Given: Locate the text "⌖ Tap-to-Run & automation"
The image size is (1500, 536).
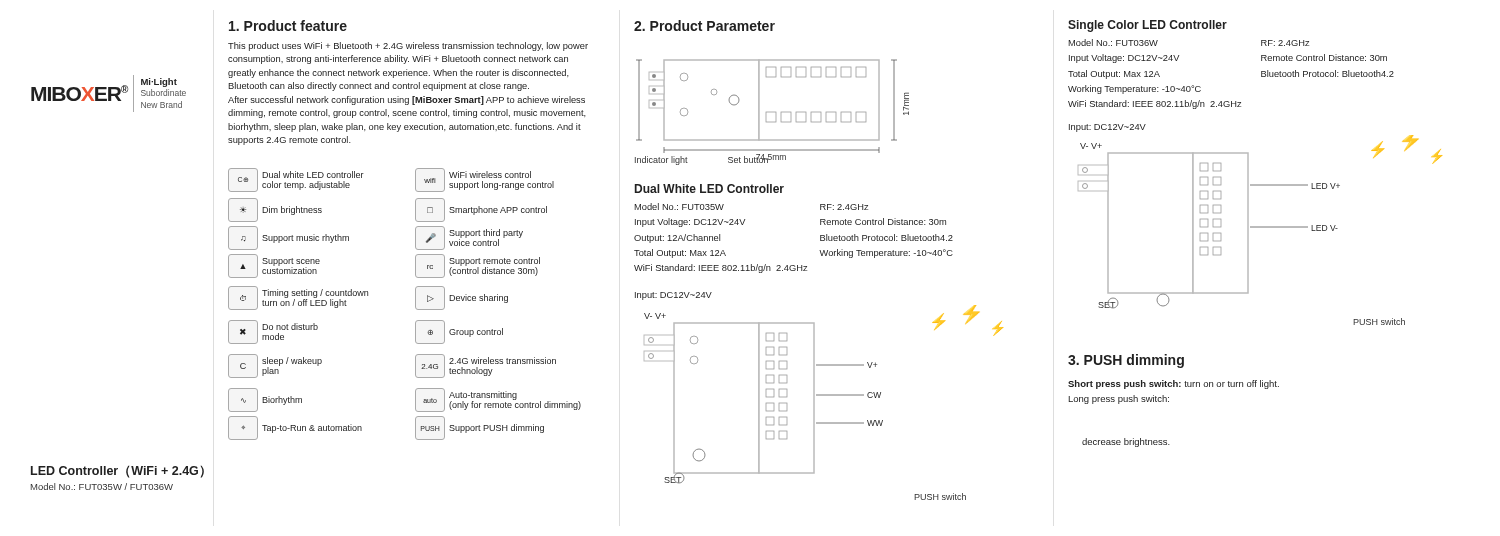Looking at the screenshot, I should coord(295,428).
